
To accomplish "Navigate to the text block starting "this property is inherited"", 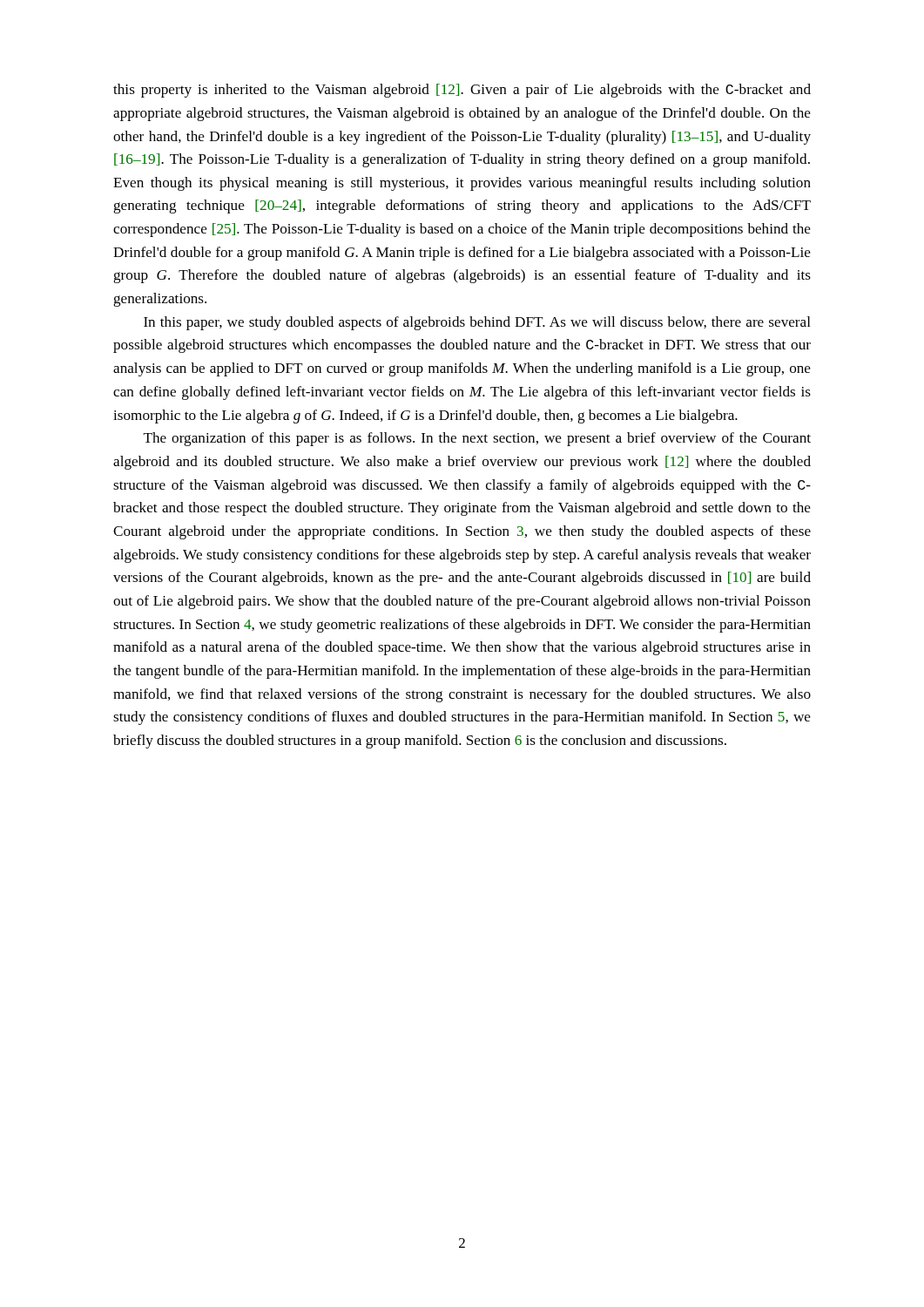I will [x=462, y=195].
